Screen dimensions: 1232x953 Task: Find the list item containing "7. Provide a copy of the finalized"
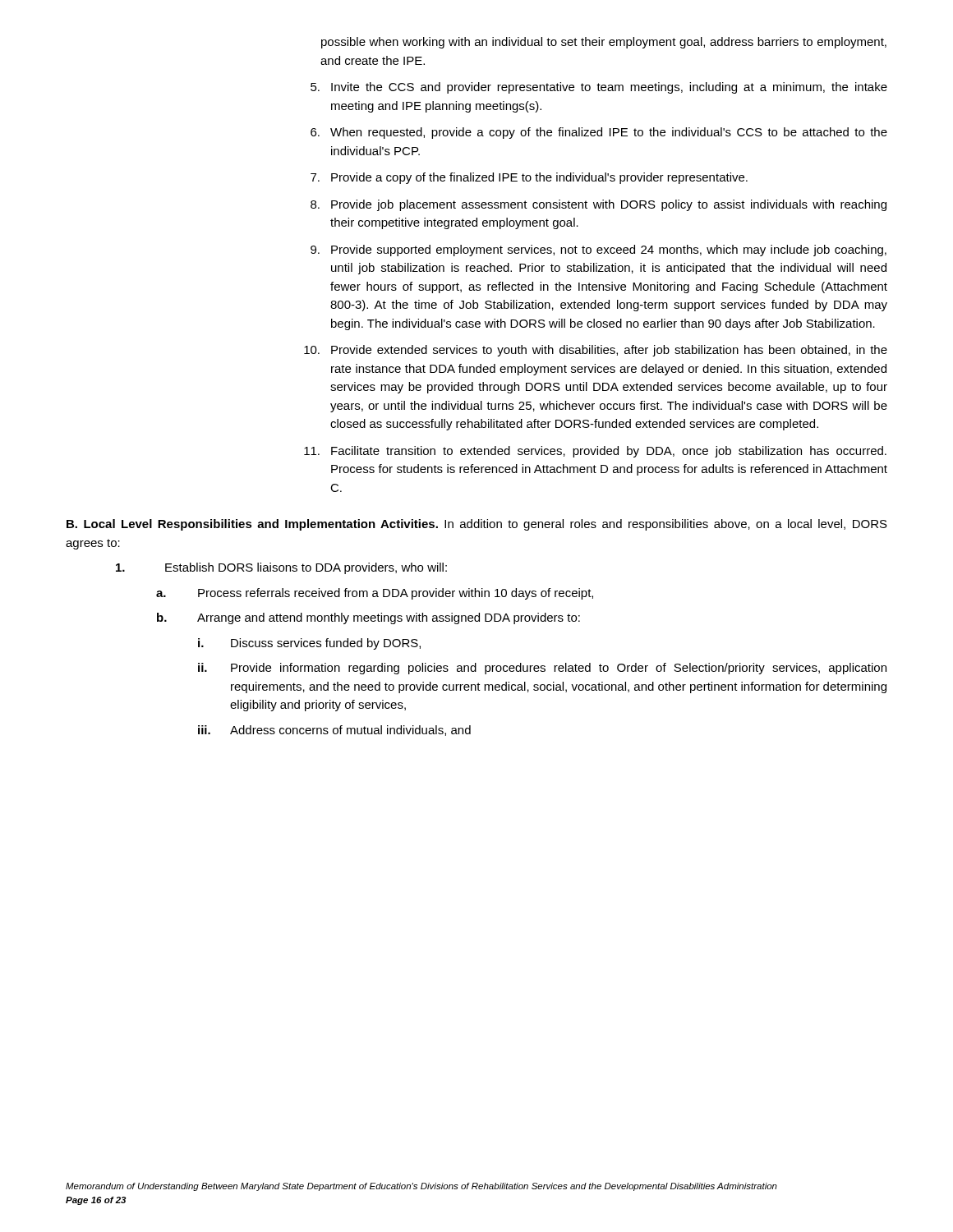(579, 178)
